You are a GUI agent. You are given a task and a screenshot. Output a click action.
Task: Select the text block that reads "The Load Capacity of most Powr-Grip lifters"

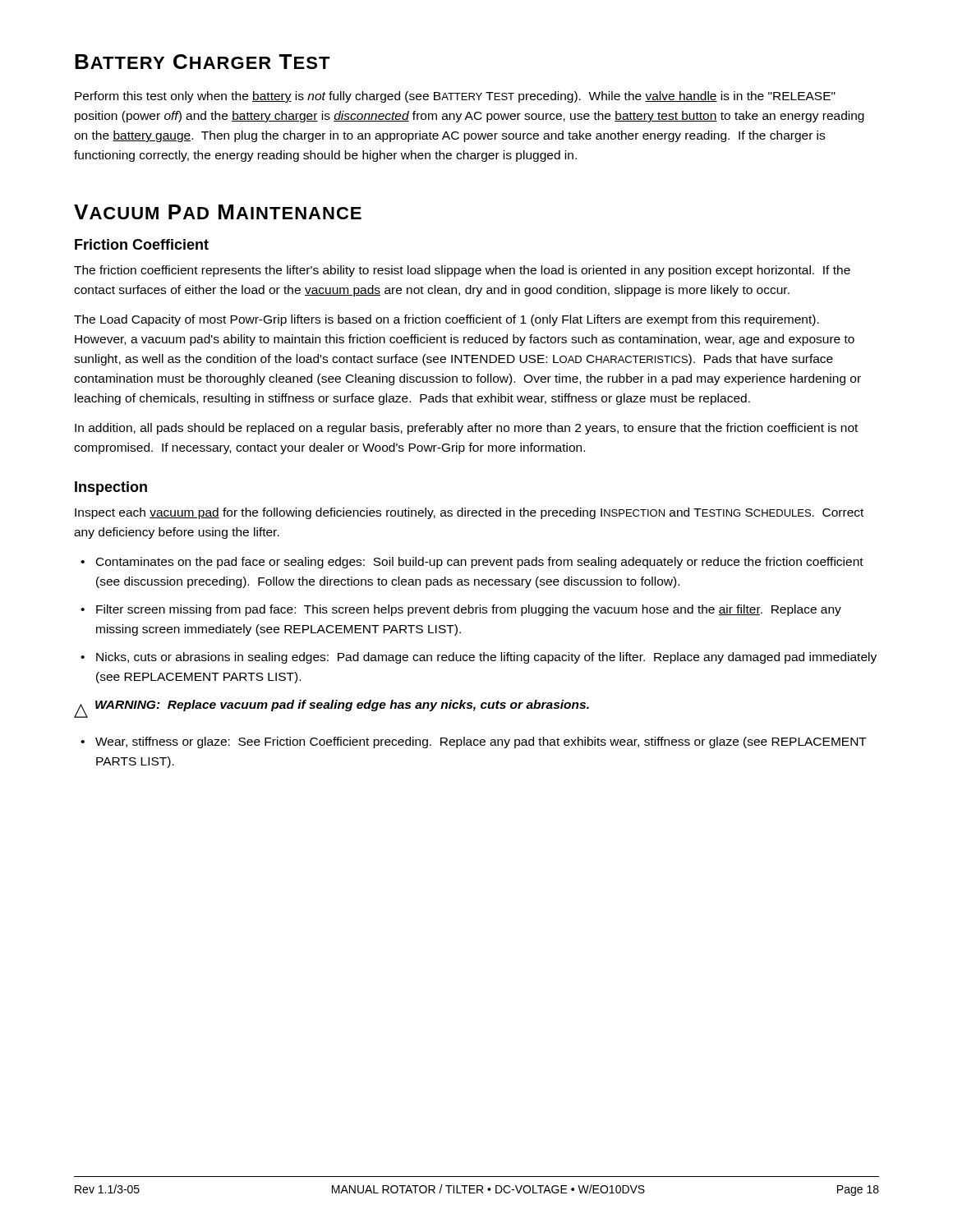pos(476,359)
